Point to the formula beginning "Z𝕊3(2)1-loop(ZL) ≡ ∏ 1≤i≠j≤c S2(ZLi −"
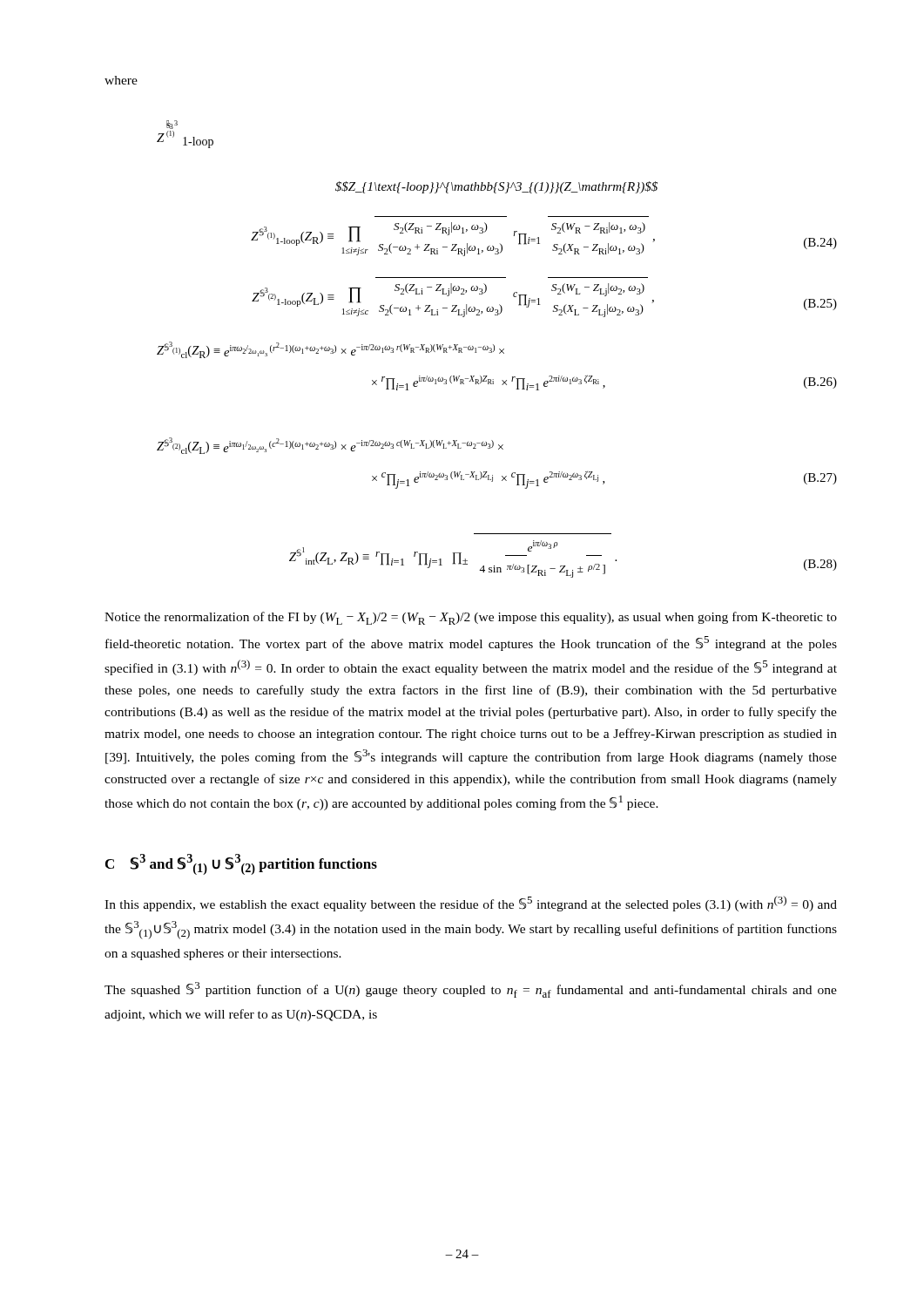Image resolution: width=924 pixels, height=1307 pixels. (x=471, y=299)
